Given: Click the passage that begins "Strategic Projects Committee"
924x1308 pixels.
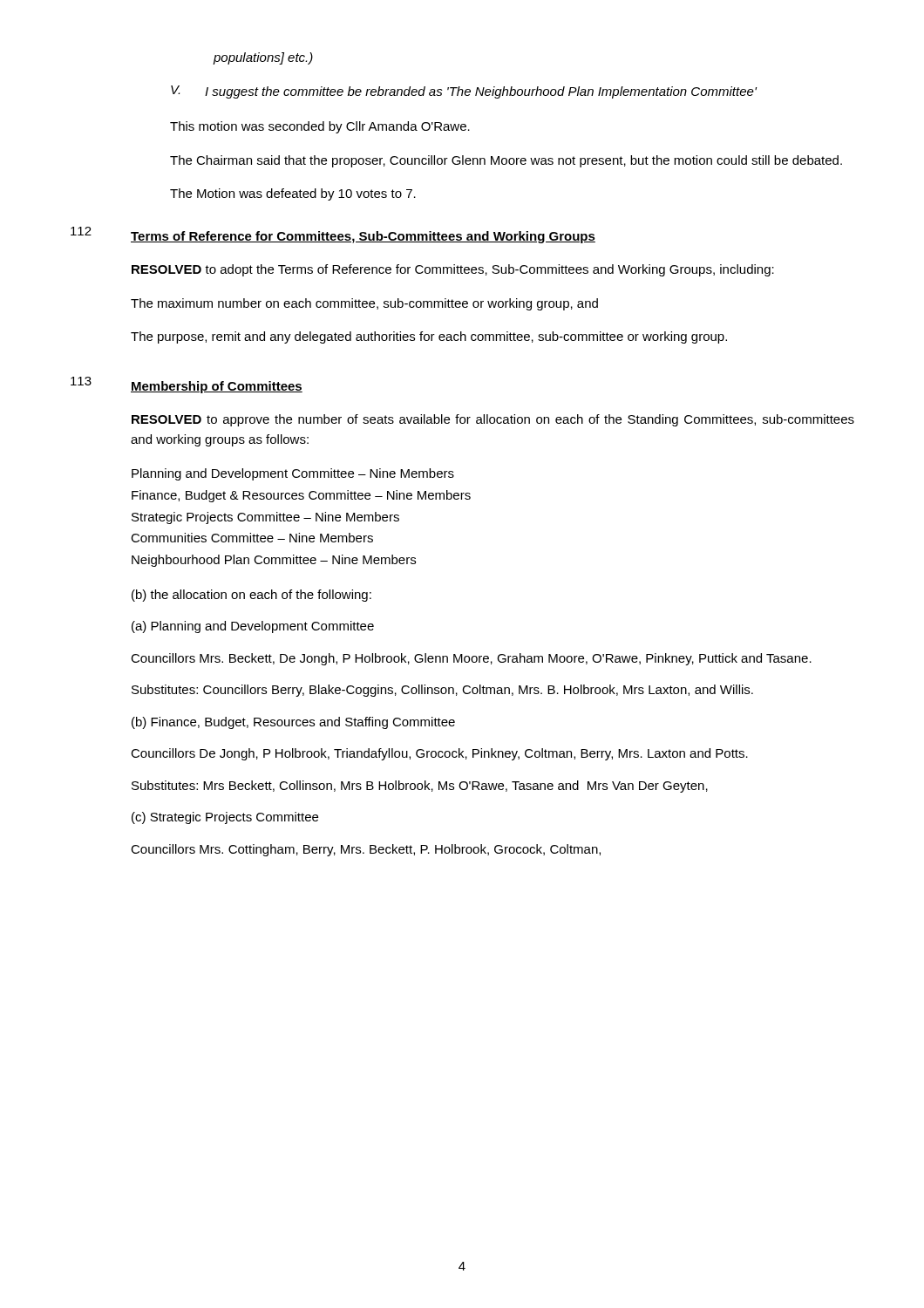Looking at the screenshot, I should pos(265,516).
